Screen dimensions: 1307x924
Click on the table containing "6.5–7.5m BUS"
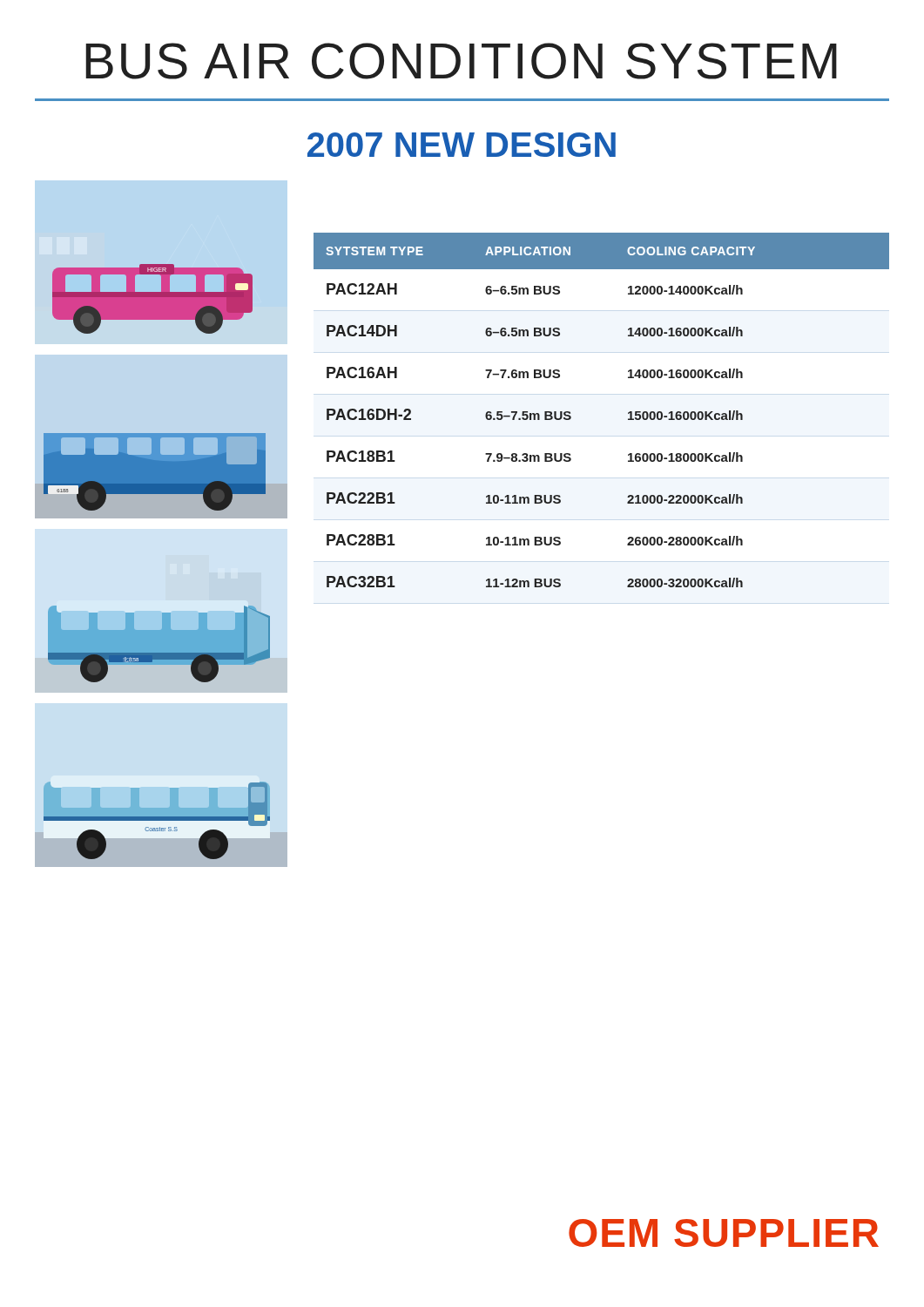(601, 418)
